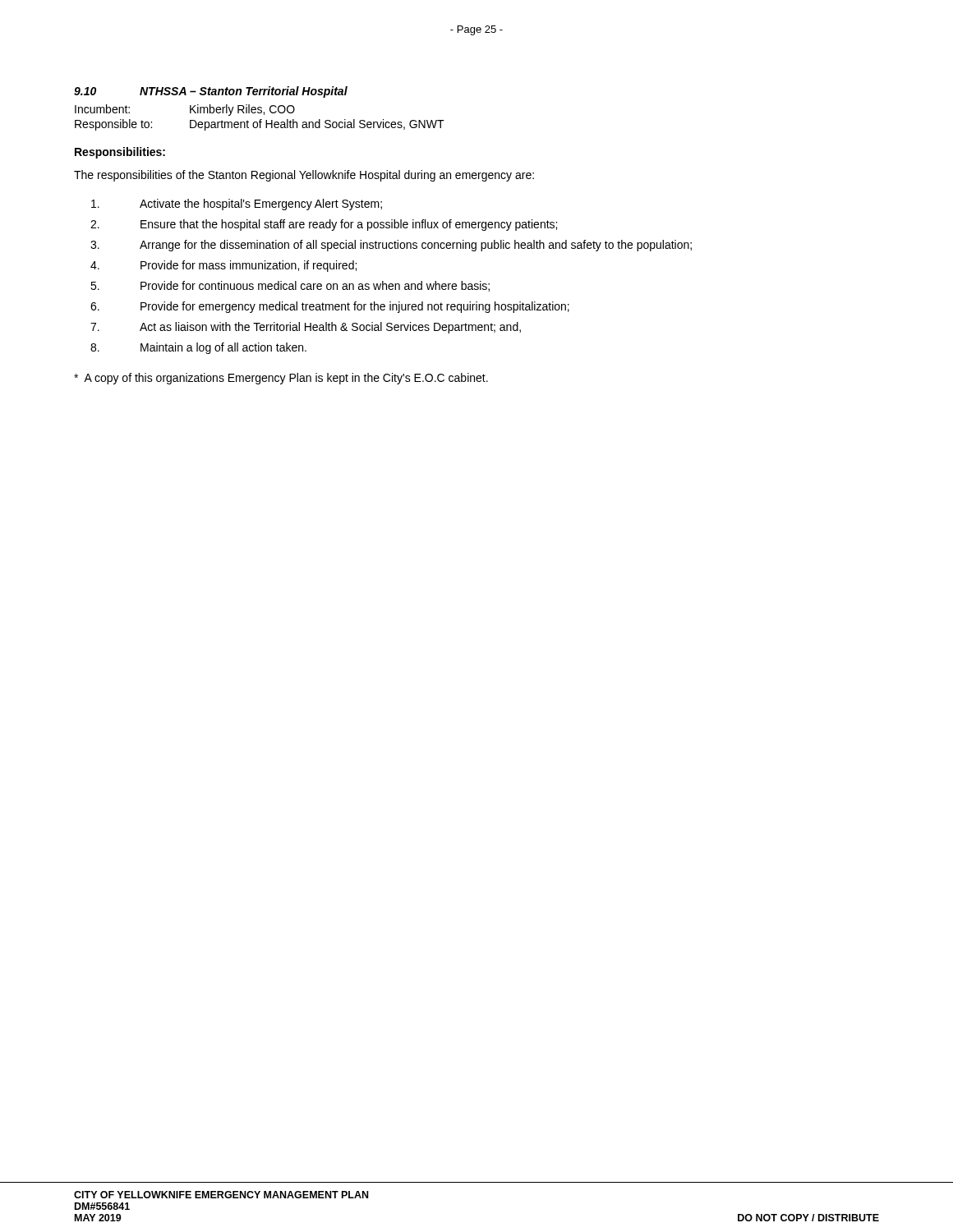Select the text block starting "2. Ensure that the hospital staff"
This screenshot has width=953, height=1232.
point(476,225)
